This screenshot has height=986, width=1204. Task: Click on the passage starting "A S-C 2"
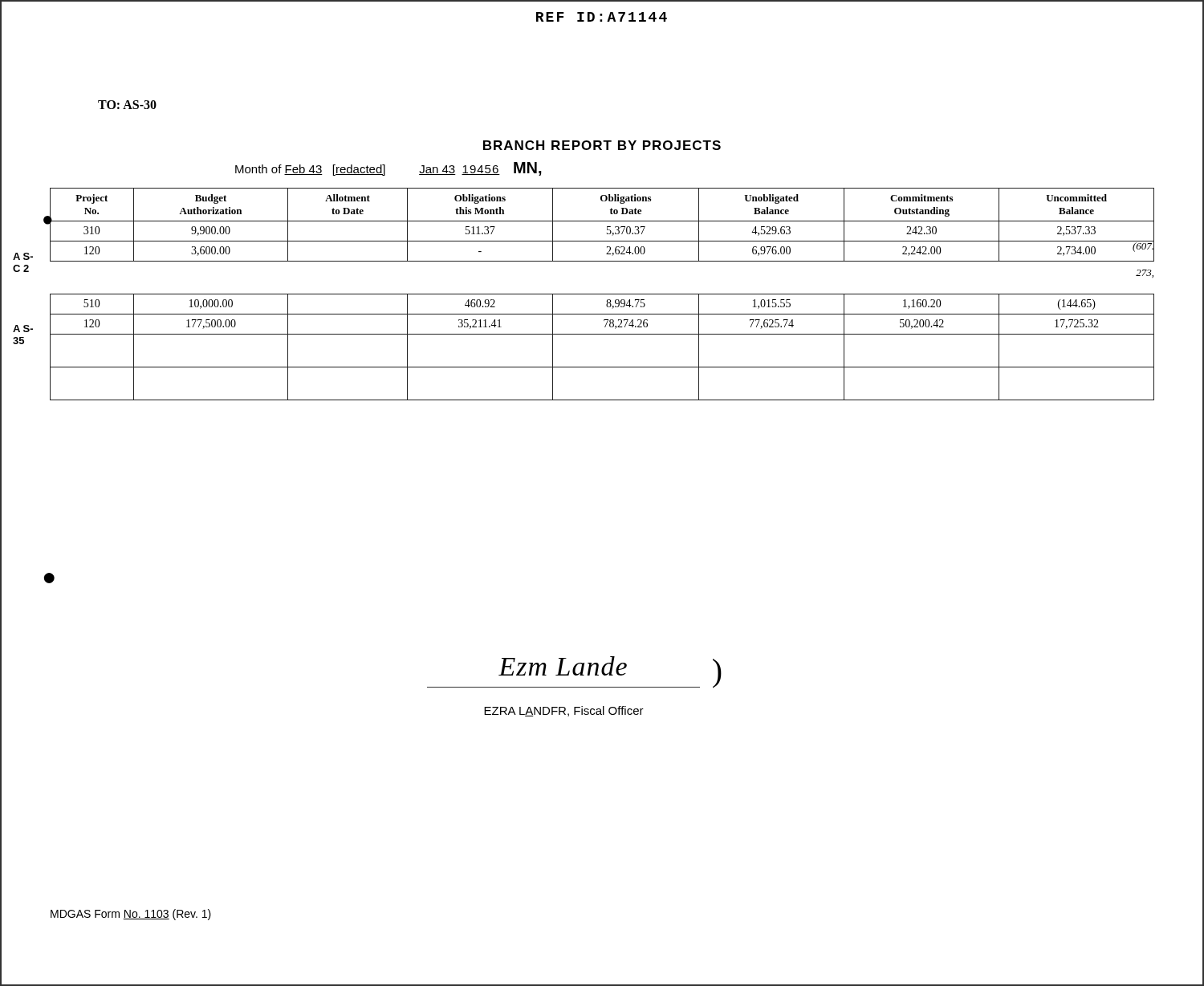point(23,262)
